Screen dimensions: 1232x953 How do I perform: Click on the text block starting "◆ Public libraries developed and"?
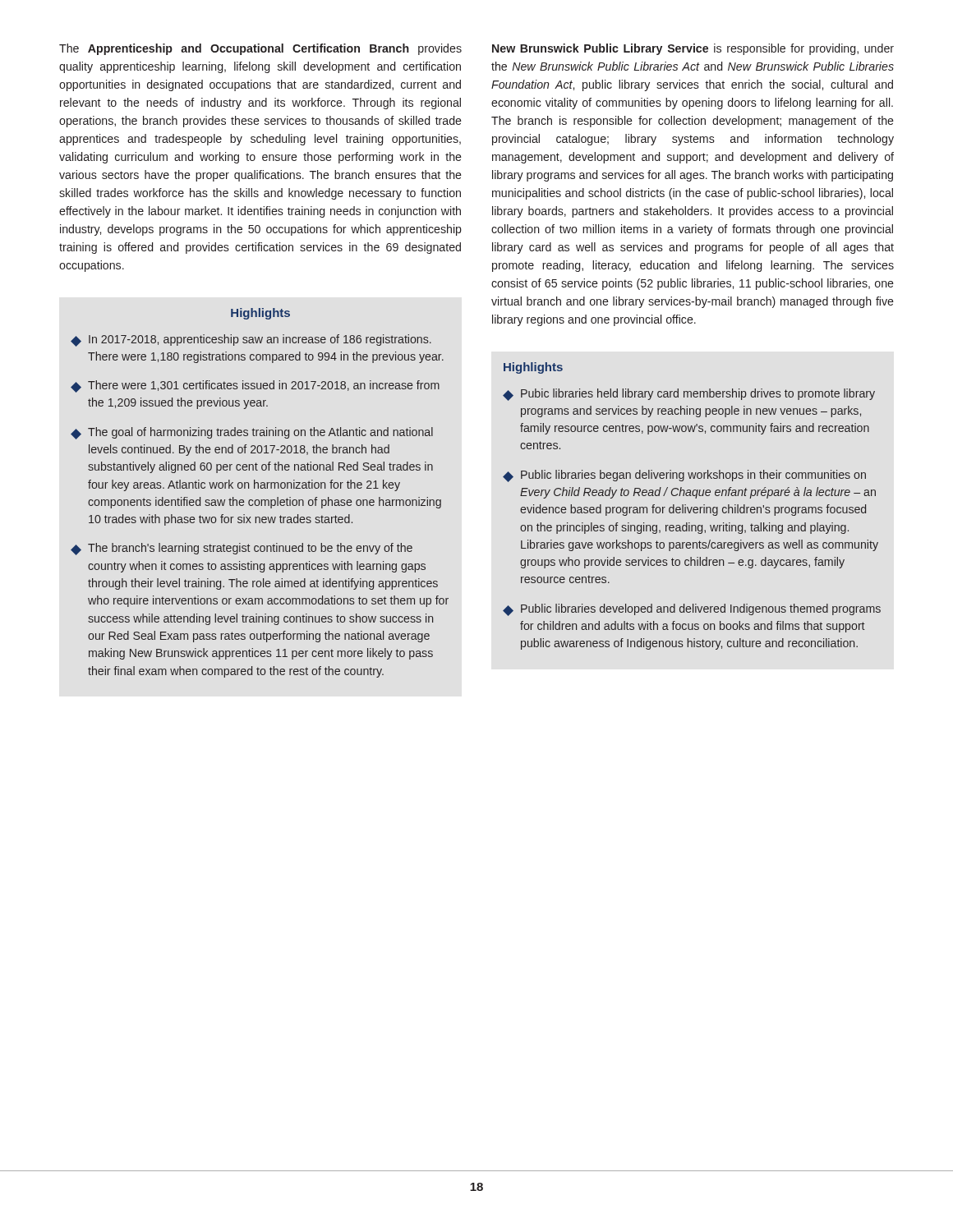click(693, 626)
